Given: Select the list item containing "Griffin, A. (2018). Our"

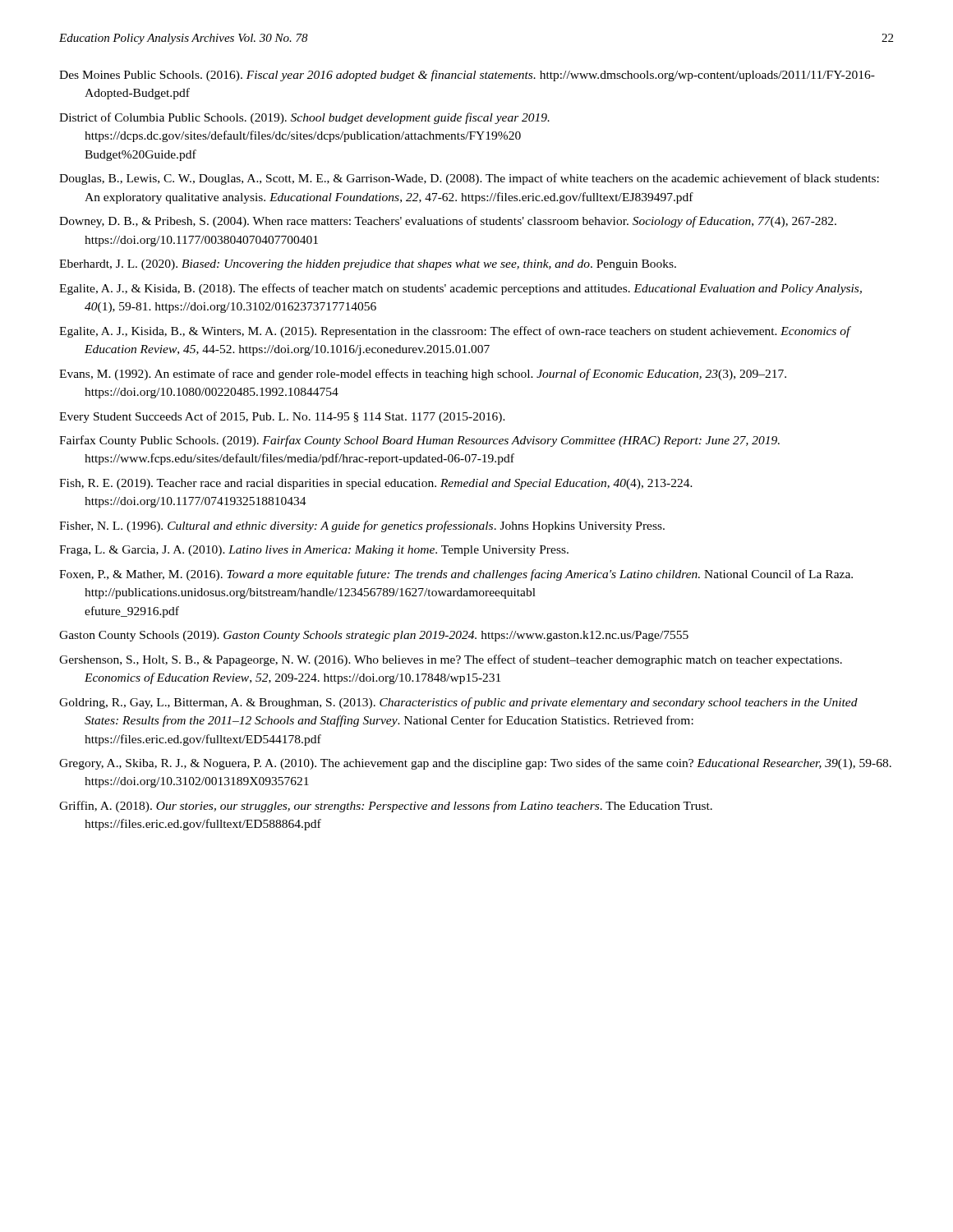Looking at the screenshot, I should [x=386, y=815].
